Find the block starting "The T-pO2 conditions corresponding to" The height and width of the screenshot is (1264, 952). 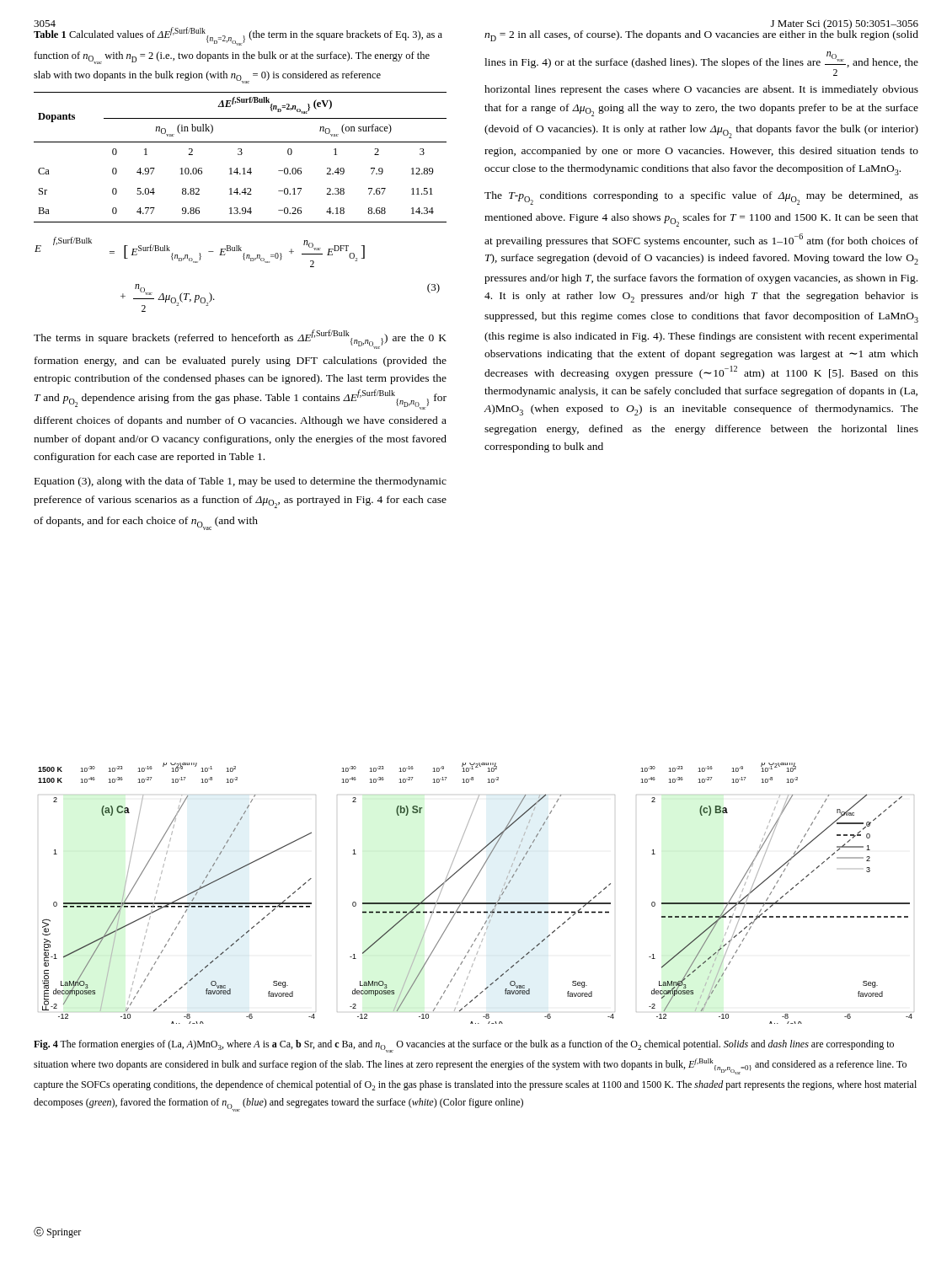click(701, 321)
